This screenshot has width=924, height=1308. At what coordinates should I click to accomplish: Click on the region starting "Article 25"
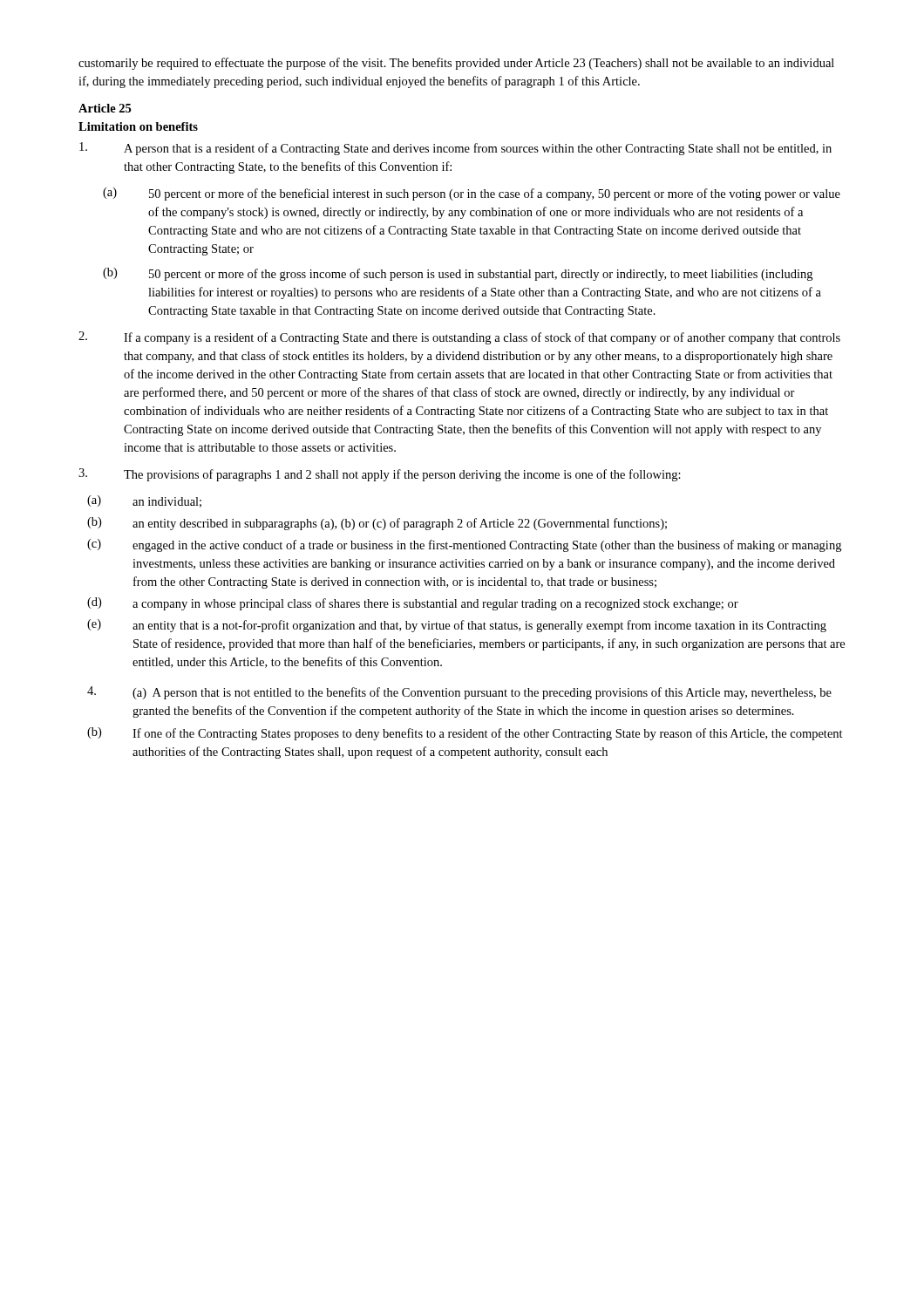click(105, 108)
